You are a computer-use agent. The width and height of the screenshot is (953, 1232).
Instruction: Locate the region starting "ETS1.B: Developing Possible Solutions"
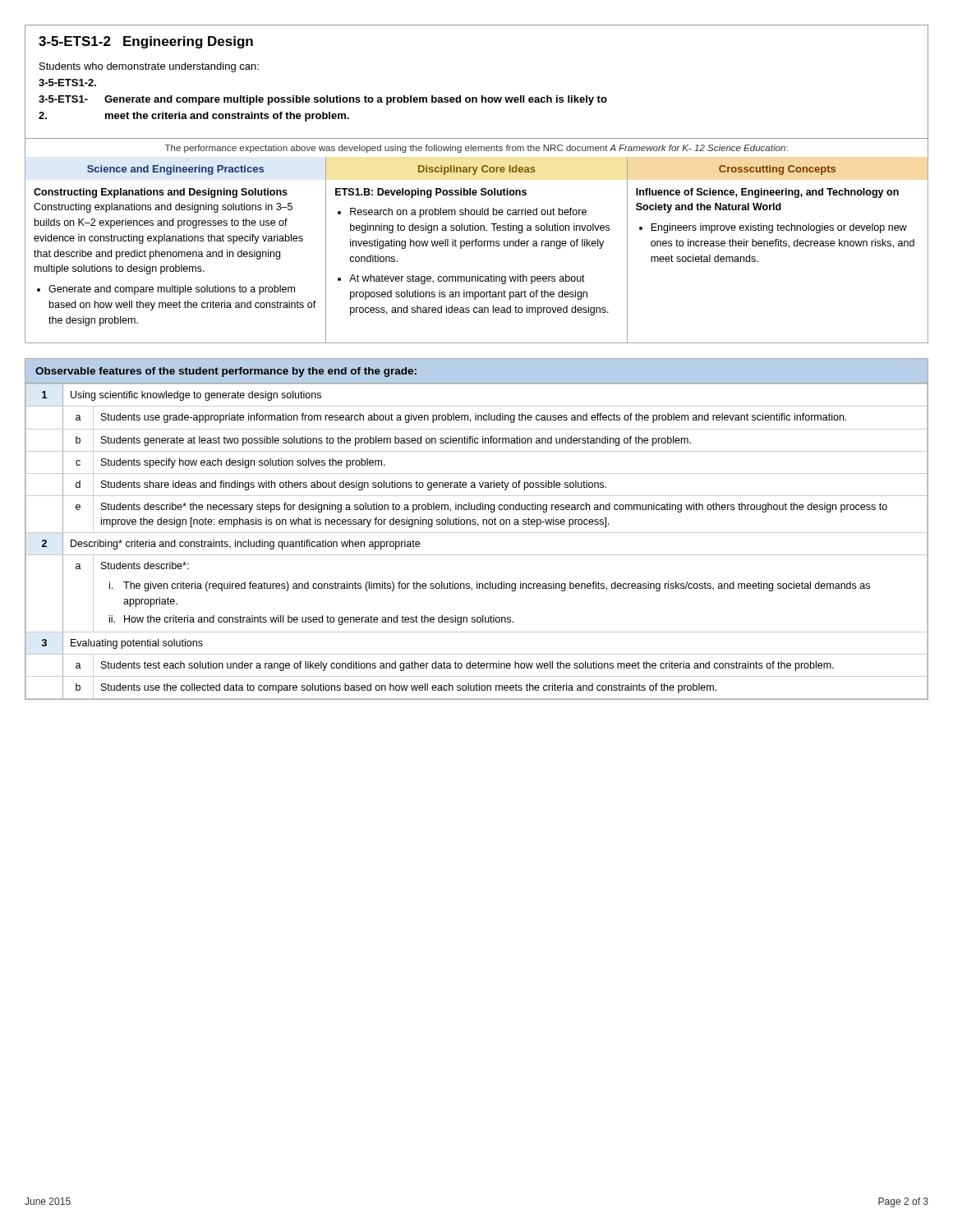coord(476,252)
